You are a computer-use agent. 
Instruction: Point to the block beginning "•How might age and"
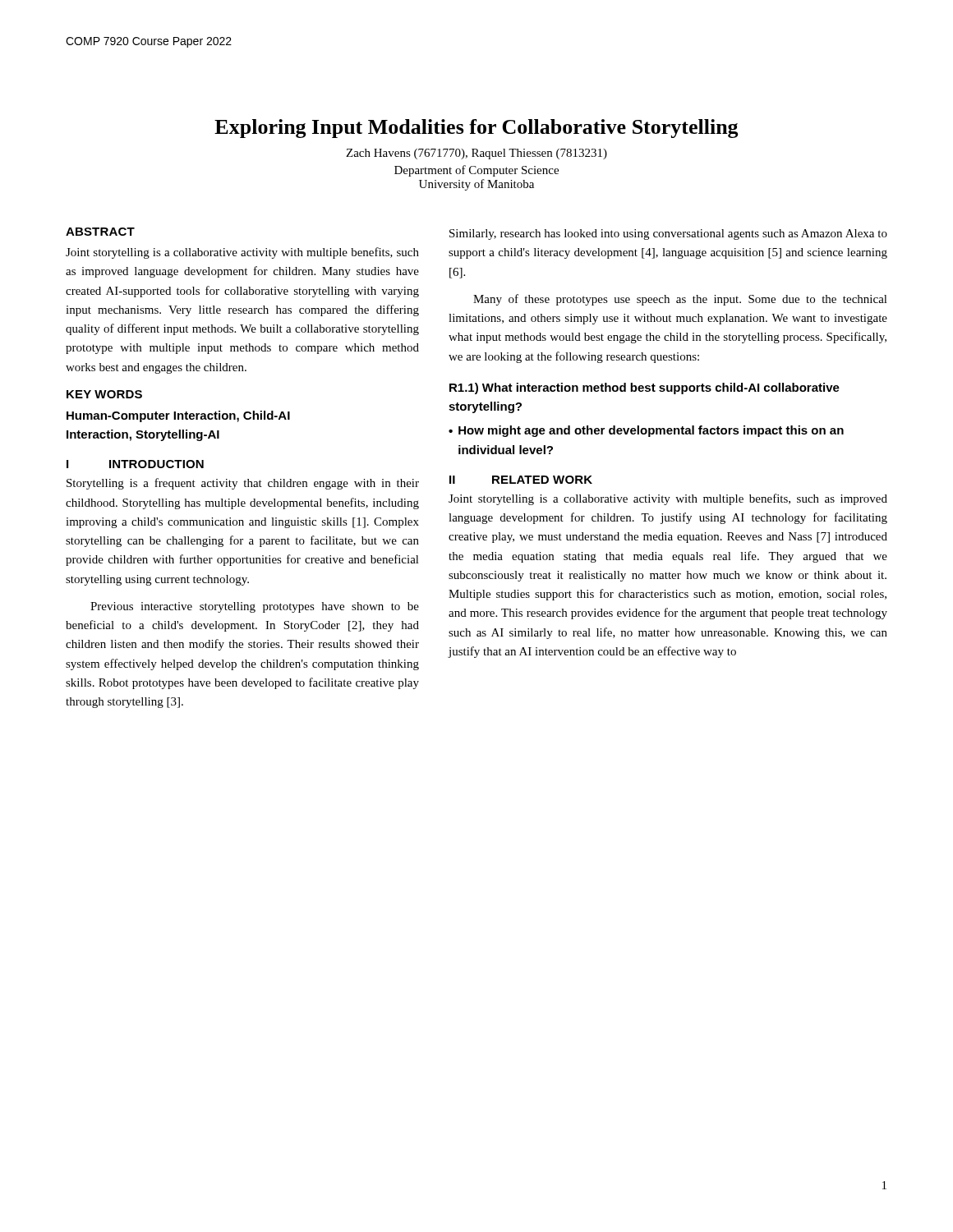click(668, 440)
